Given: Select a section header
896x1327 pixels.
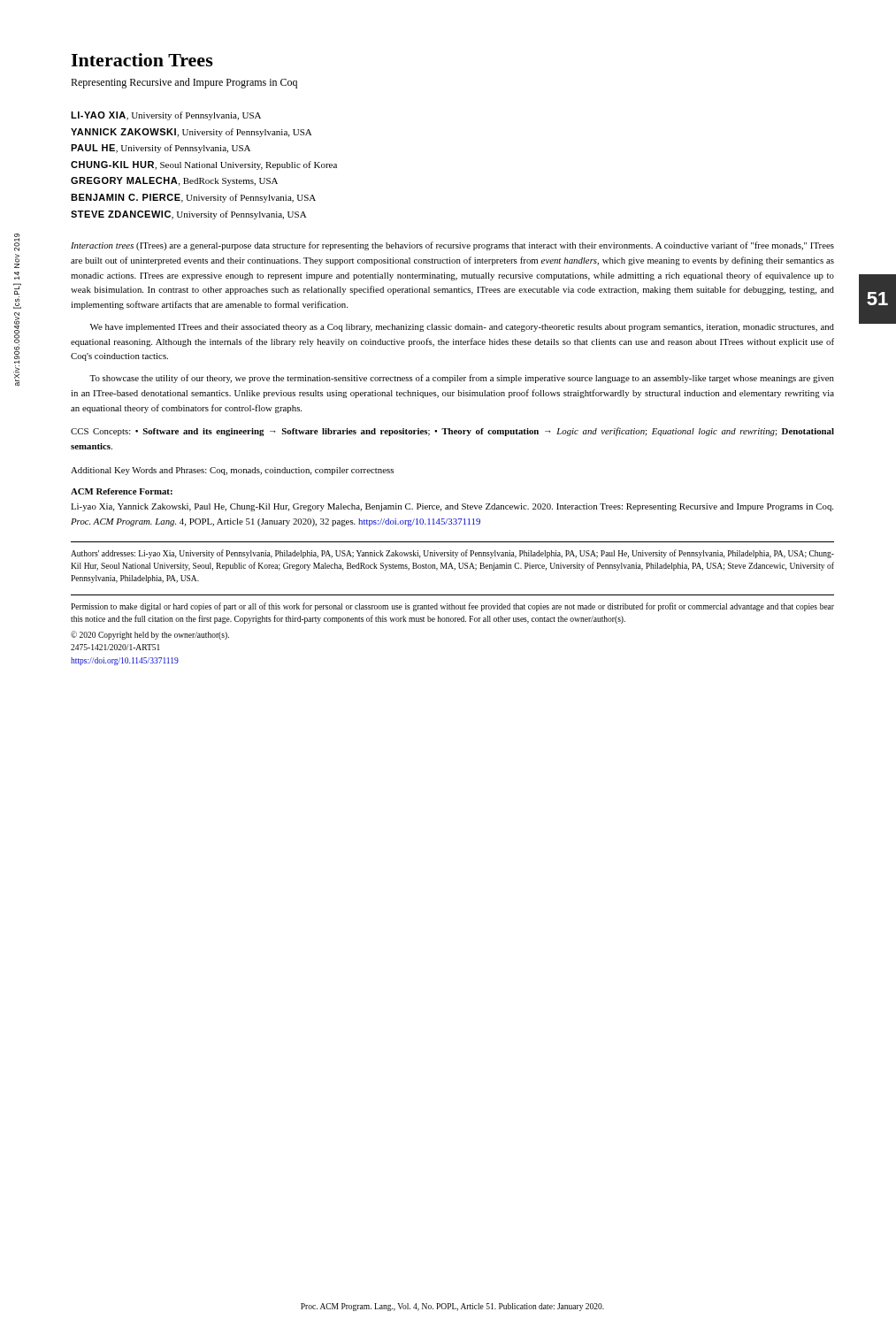Looking at the screenshot, I should point(122,491).
